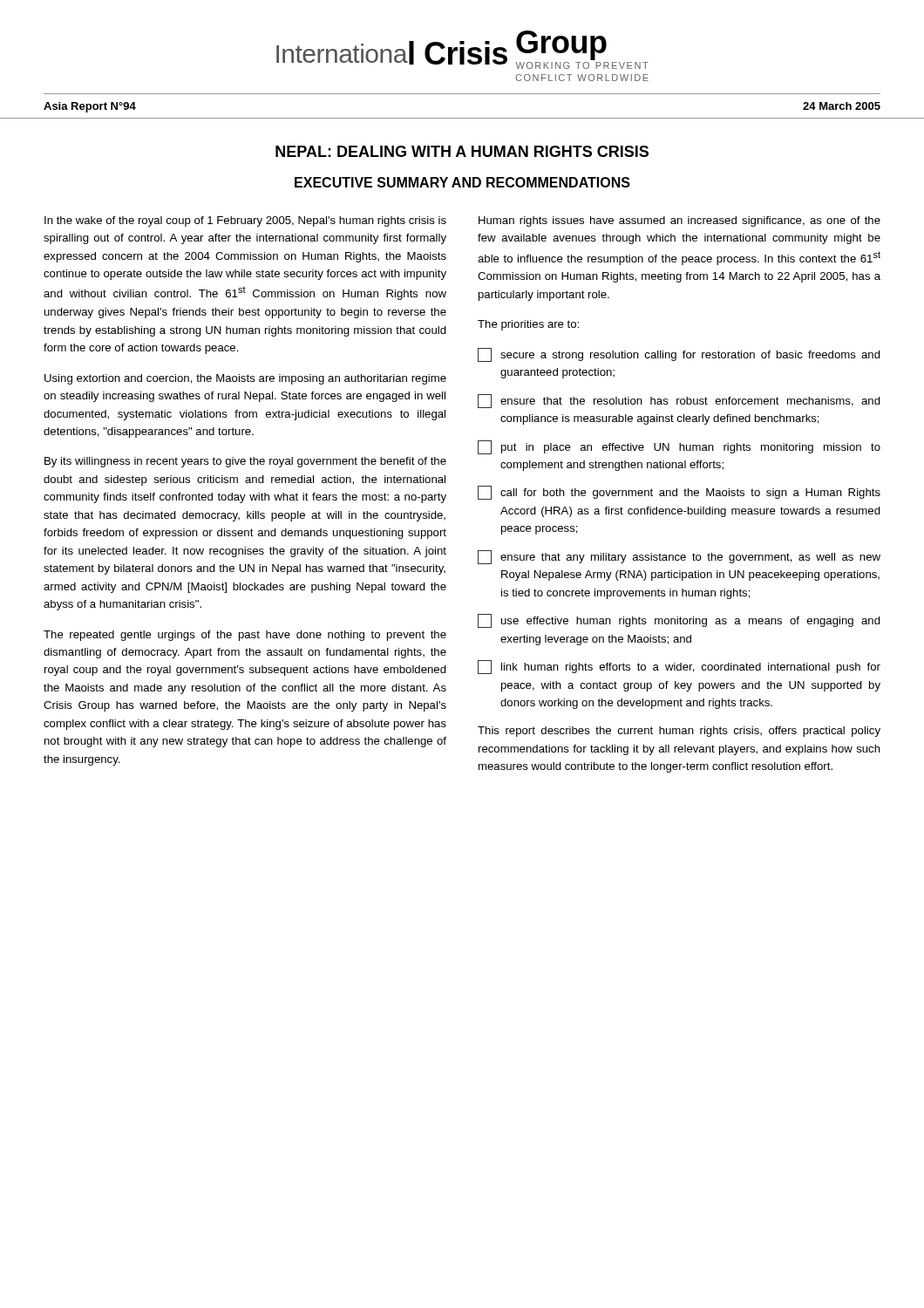Locate the title with the text "NEPAL: DEALING WITH"

462,151
